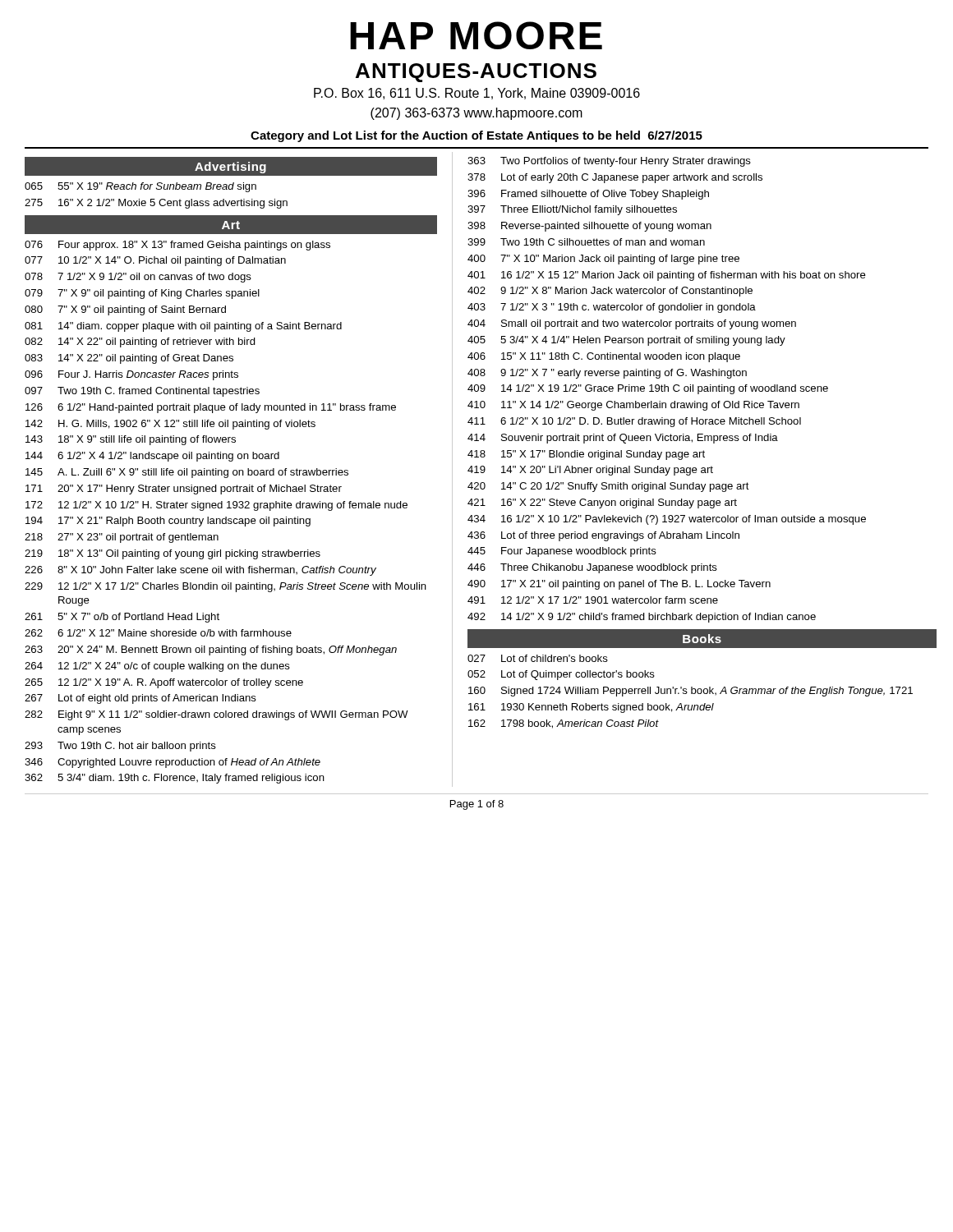Click on the list item that says "081 14" diam. copper"
The height and width of the screenshot is (1232, 953).
tap(231, 326)
